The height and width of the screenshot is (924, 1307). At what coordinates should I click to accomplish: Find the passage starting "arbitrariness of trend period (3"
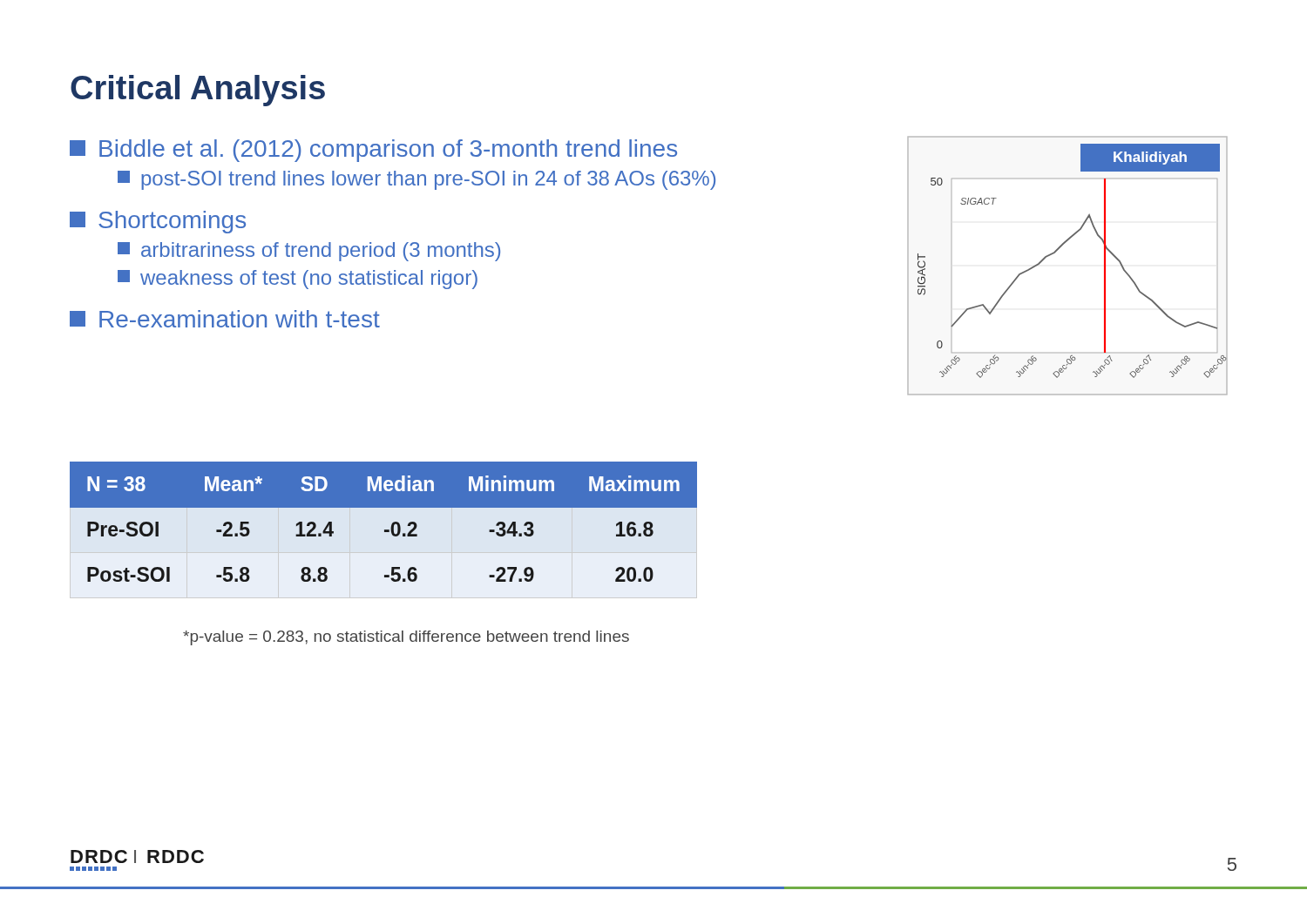pyautogui.click(x=310, y=250)
